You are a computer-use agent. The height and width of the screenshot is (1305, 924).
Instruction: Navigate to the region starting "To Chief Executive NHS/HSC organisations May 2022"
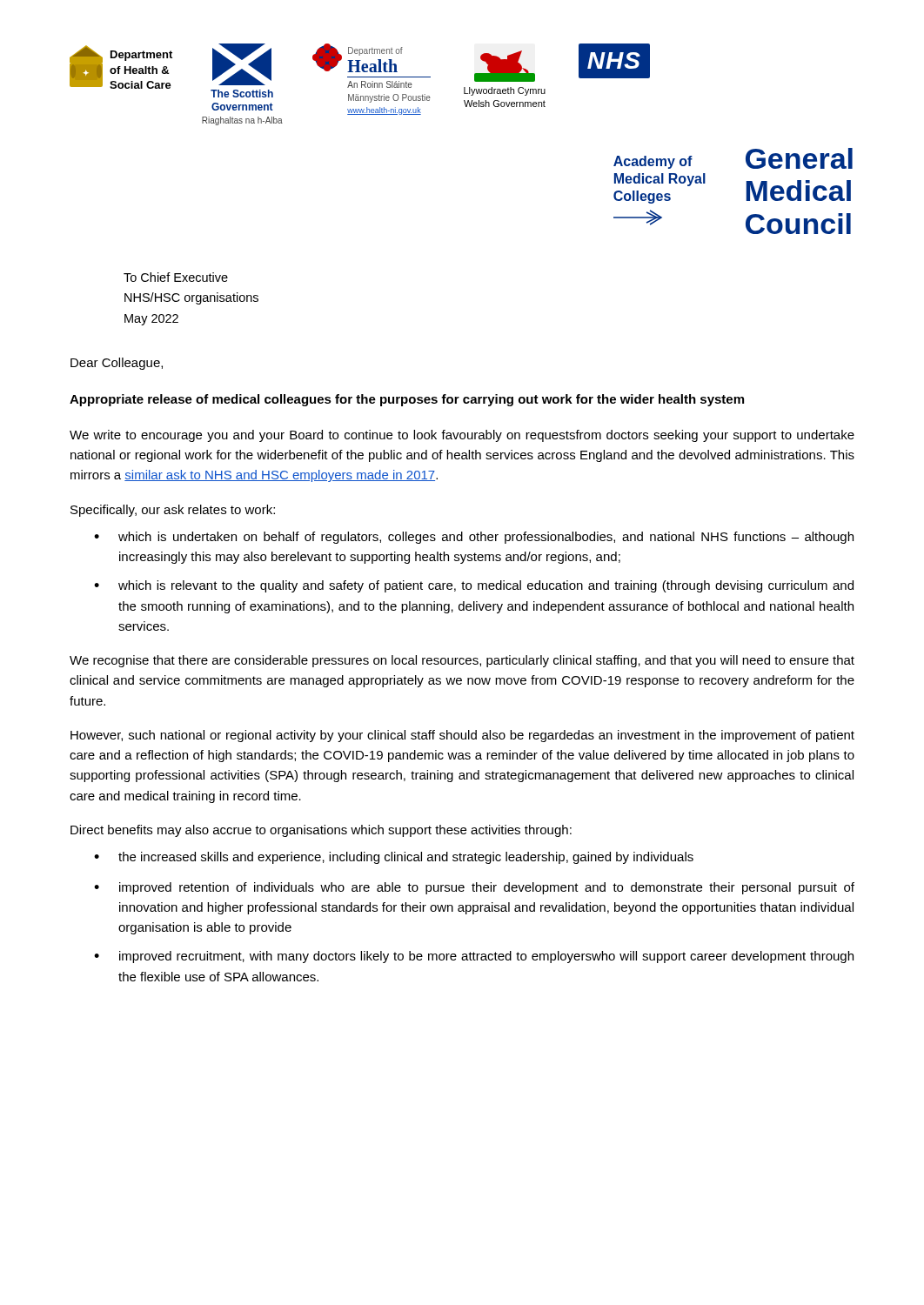191,298
